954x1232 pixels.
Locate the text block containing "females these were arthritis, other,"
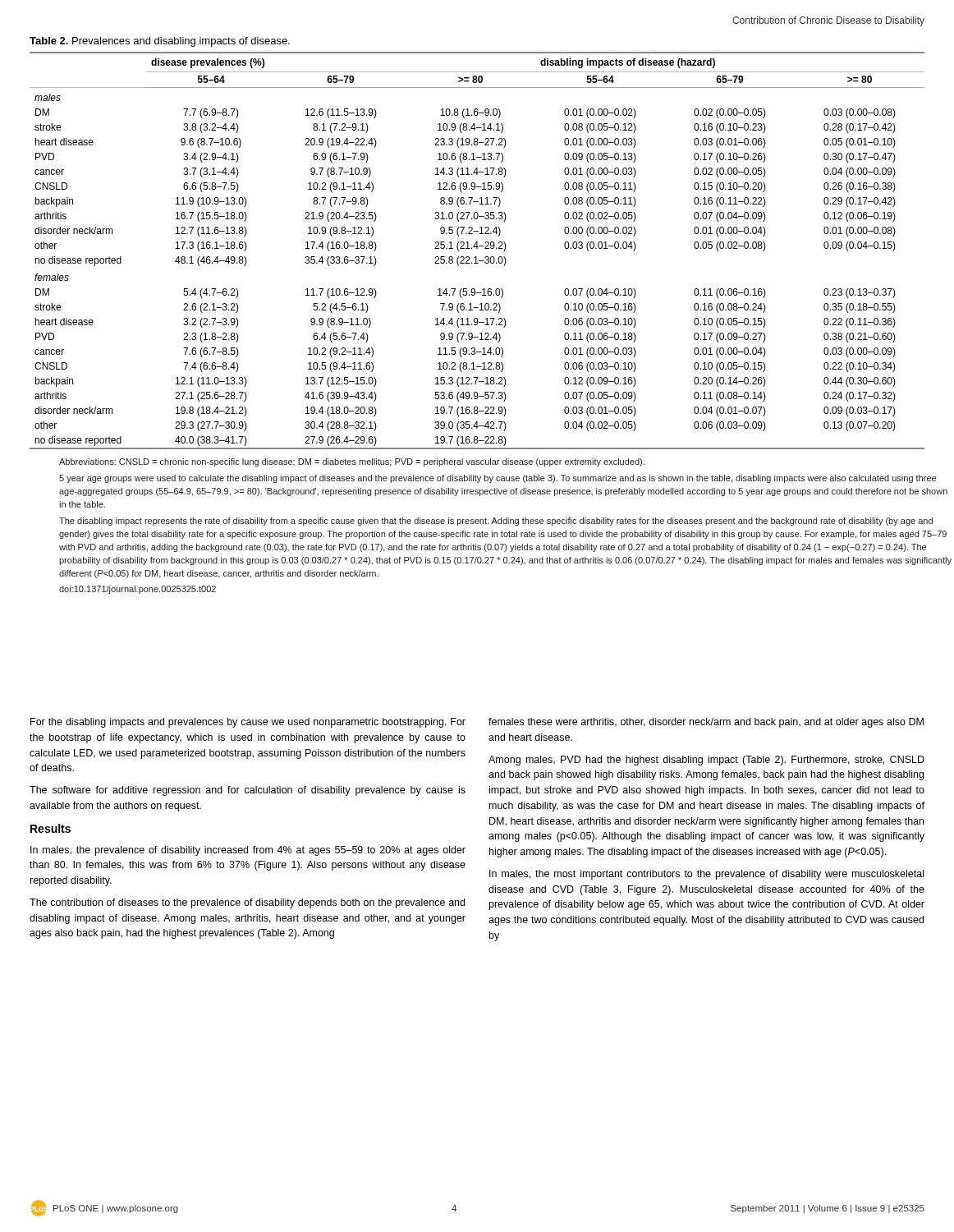tap(706, 730)
